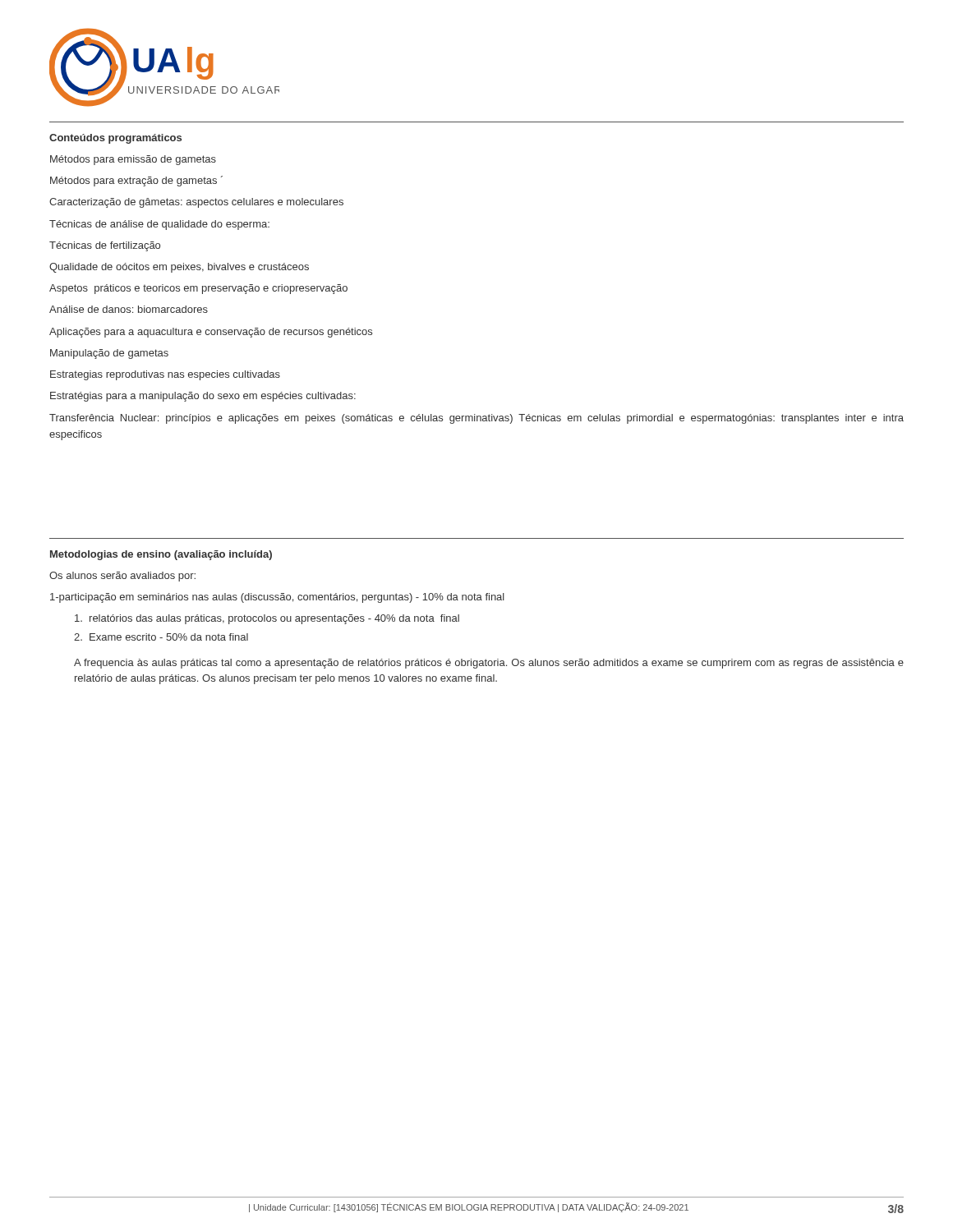Locate the text block containing "Aplicações para a aquacultura e conservação de recursos"
The image size is (953, 1232).
click(211, 331)
